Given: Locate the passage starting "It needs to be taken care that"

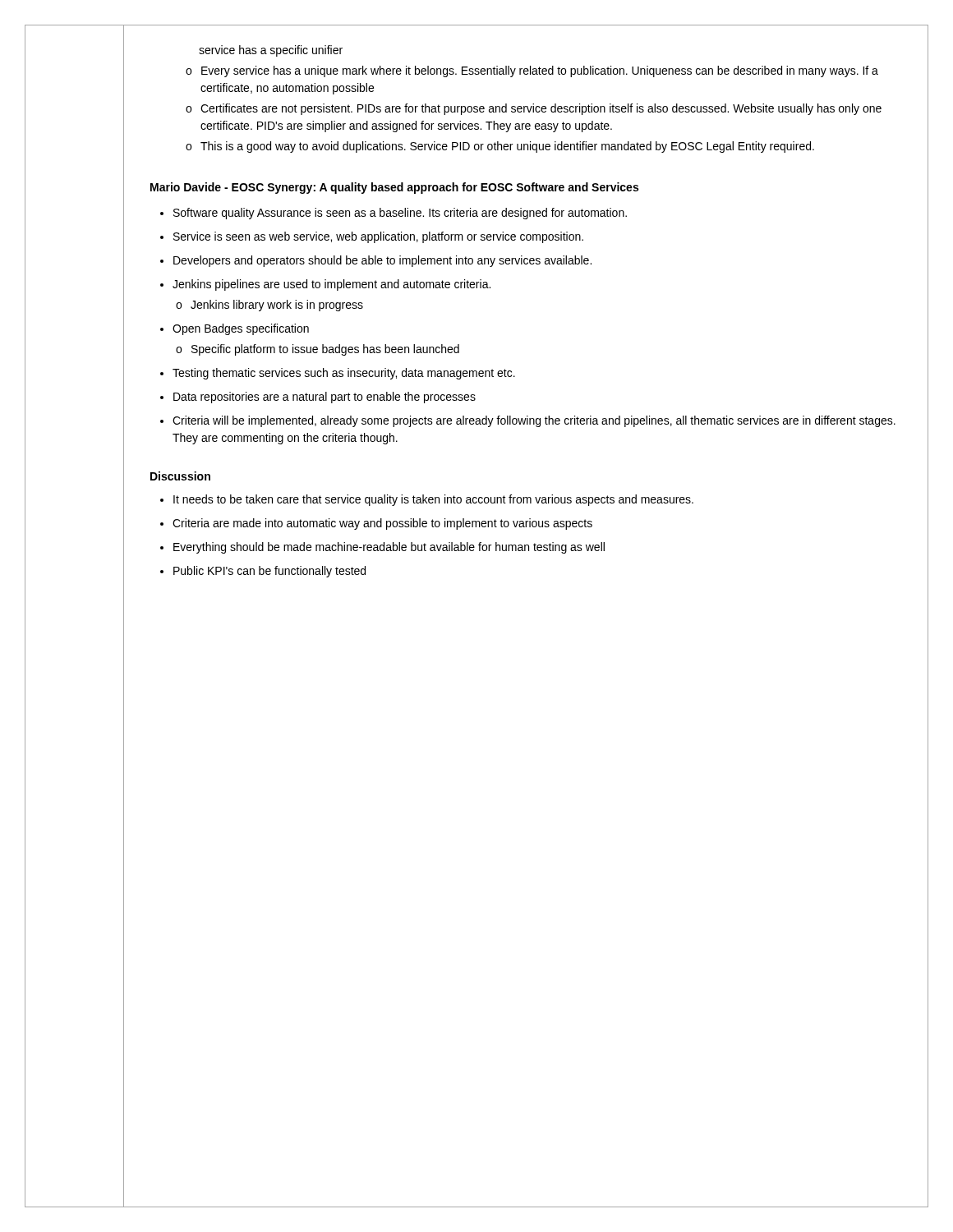Looking at the screenshot, I should click(x=433, y=499).
